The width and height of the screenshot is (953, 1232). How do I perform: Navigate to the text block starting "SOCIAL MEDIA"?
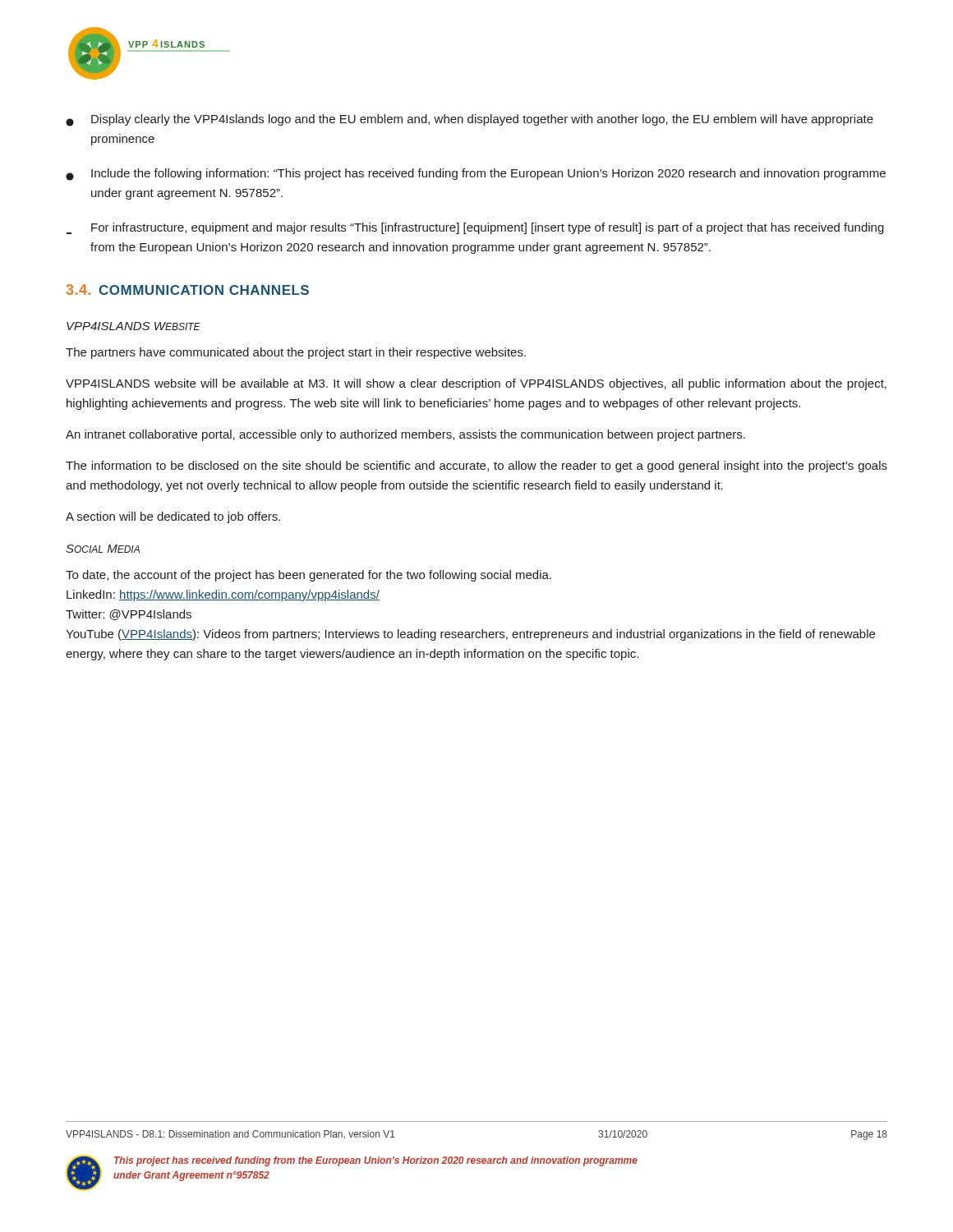point(103,548)
